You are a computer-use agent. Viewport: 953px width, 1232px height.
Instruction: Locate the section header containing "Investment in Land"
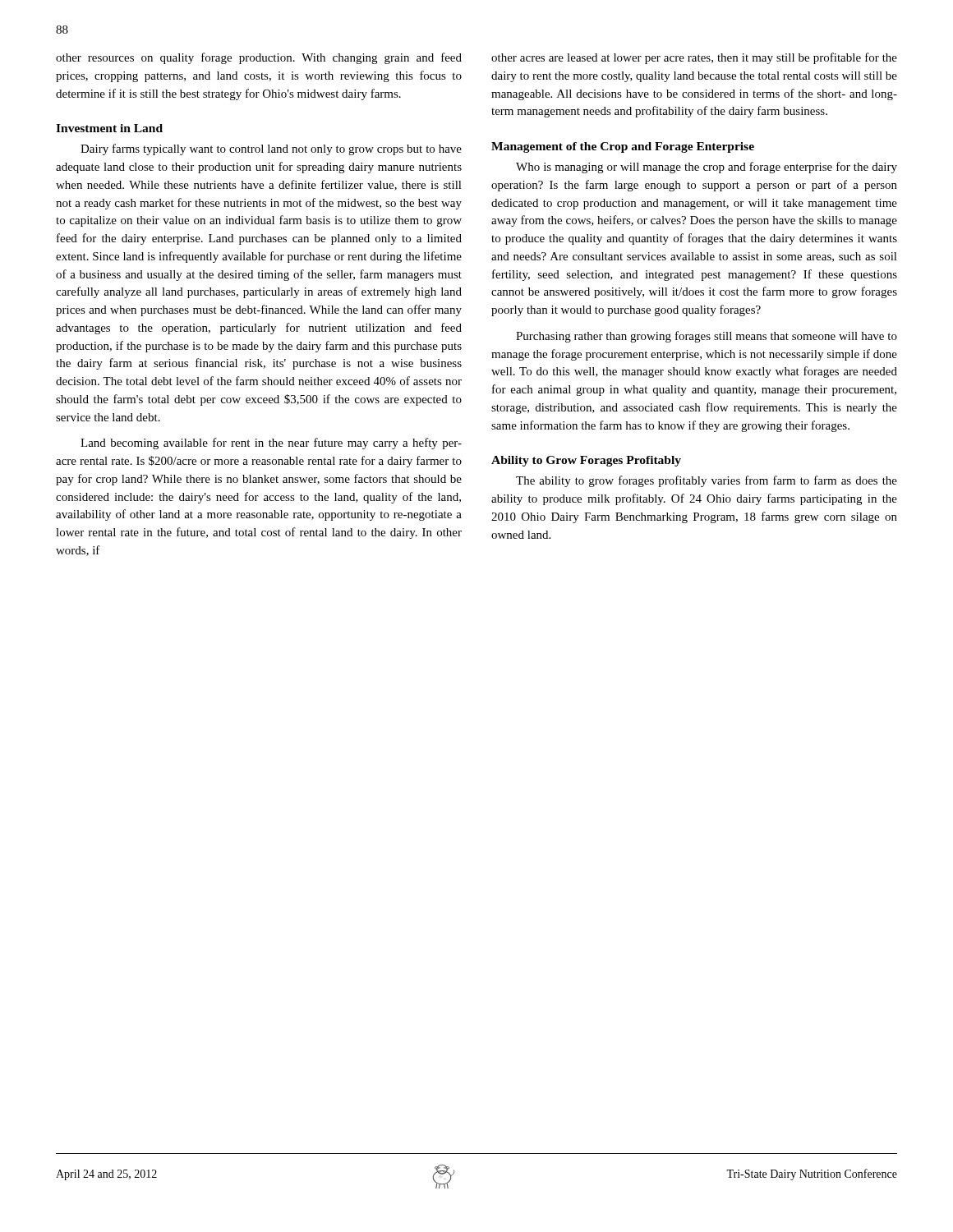point(109,128)
